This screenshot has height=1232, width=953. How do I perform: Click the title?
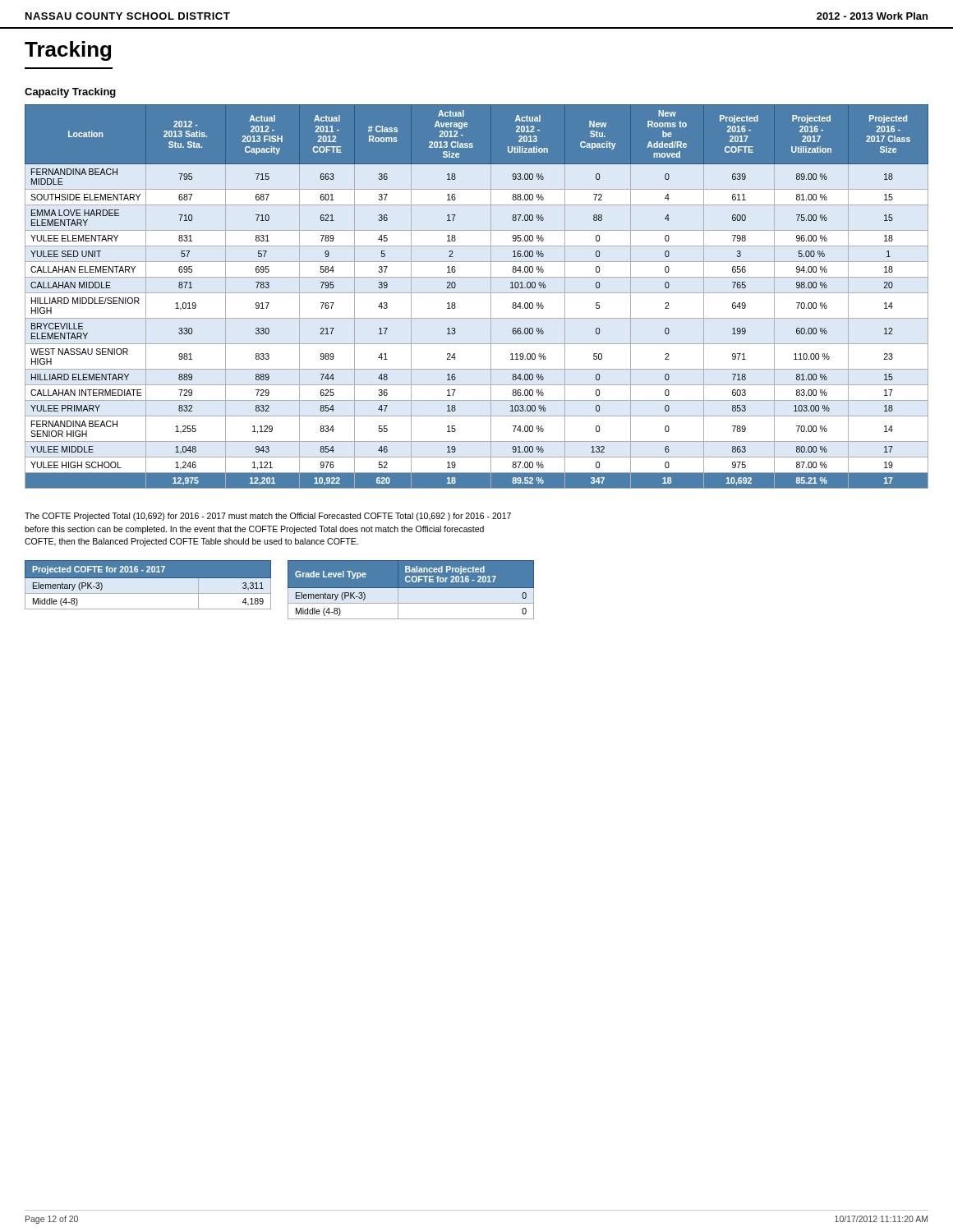[69, 49]
